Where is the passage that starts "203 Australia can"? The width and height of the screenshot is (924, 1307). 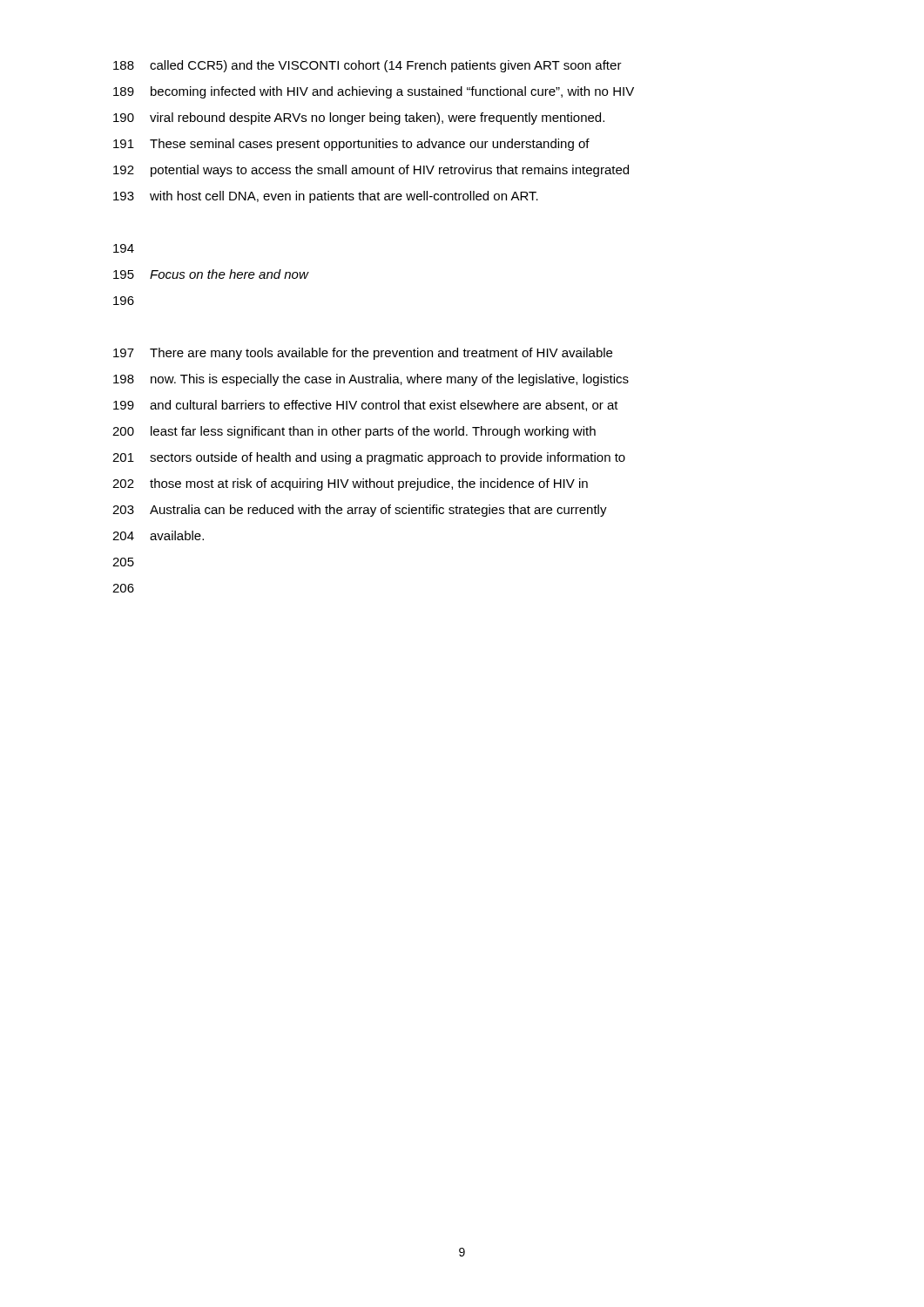tap(471, 510)
